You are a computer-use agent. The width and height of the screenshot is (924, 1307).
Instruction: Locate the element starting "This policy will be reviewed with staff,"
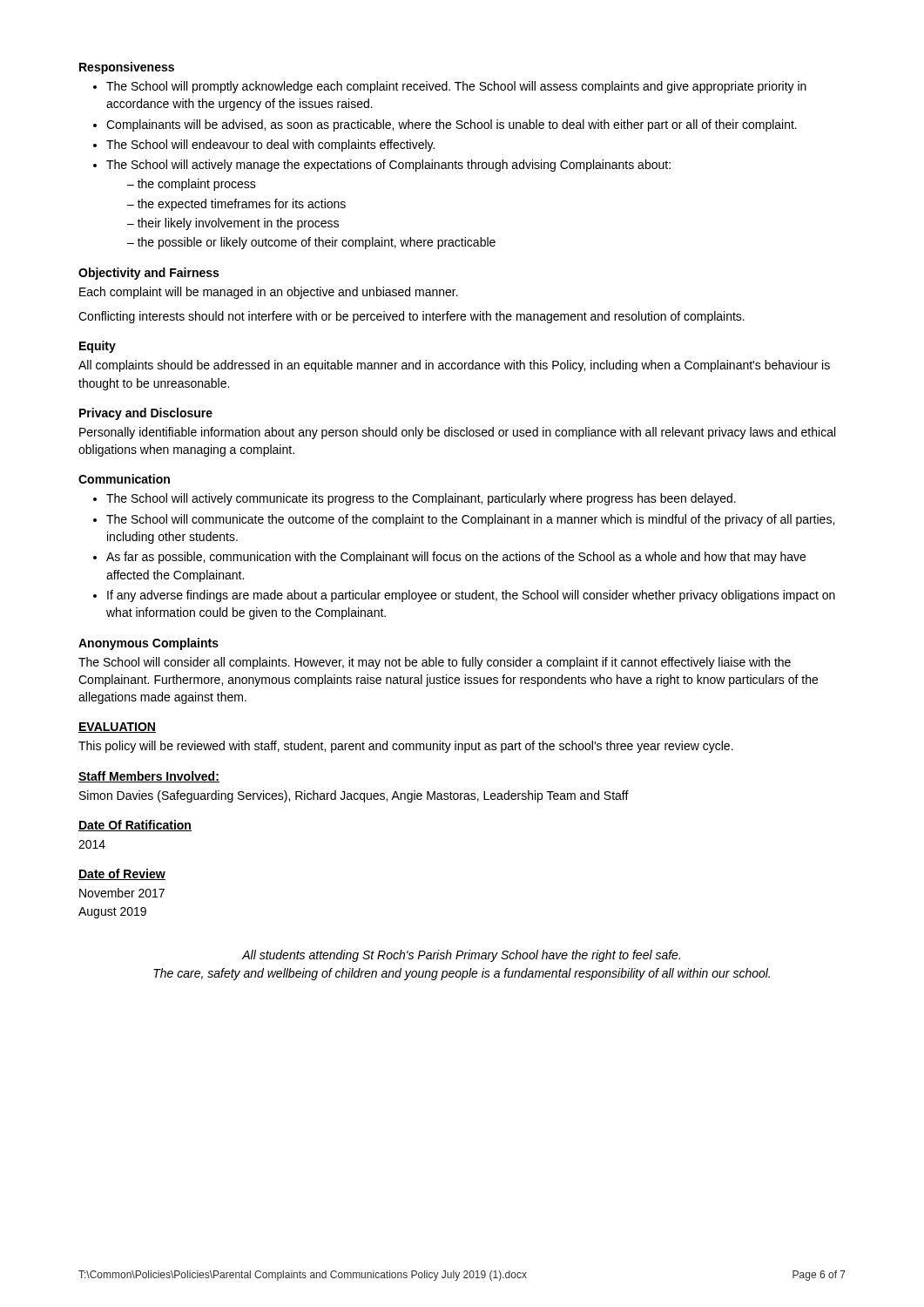[x=406, y=746]
